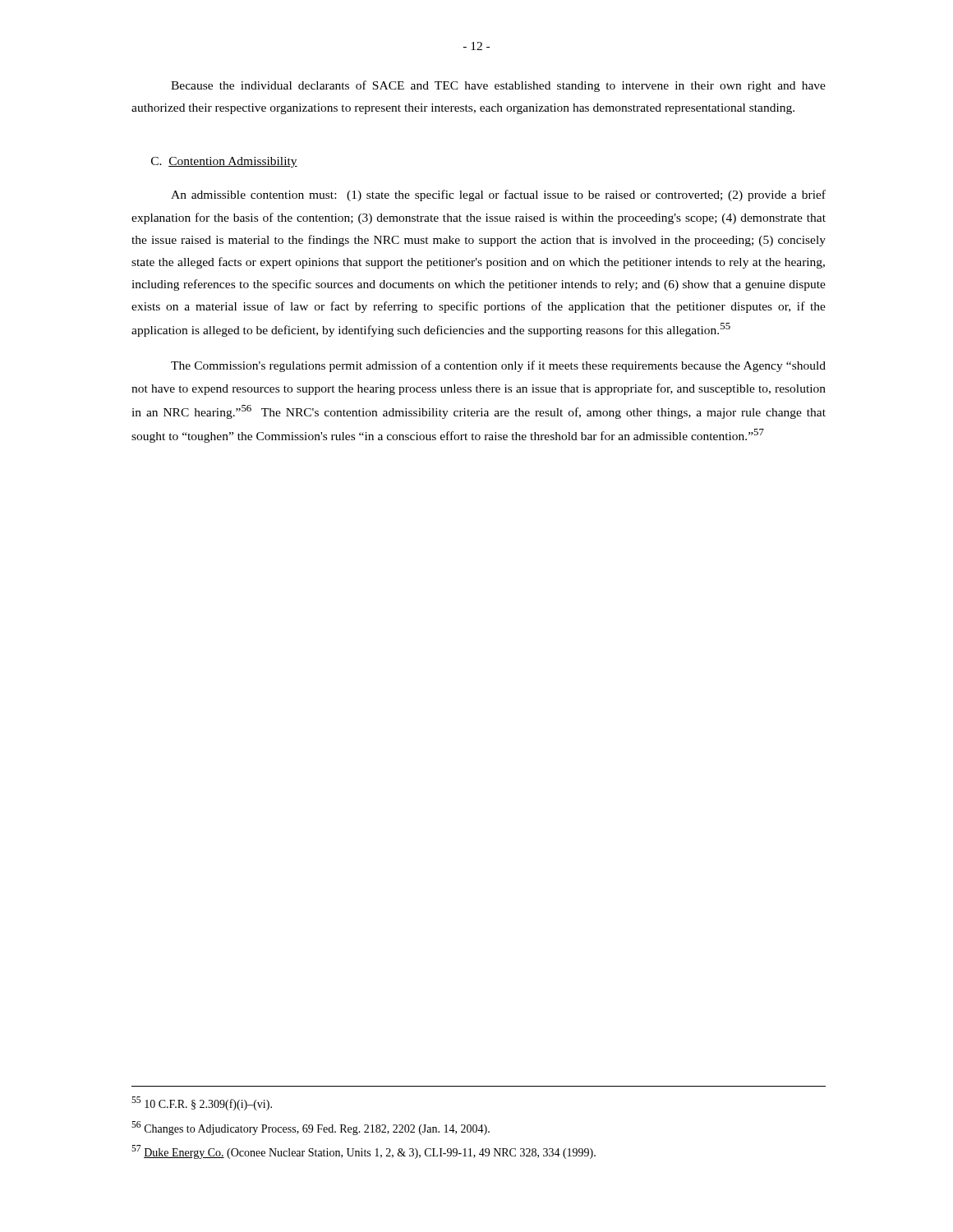Image resolution: width=953 pixels, height=1232 pixels.
Task: Select the passage starting "An admissible contention must: (1)"
Action: pos(479,262)
